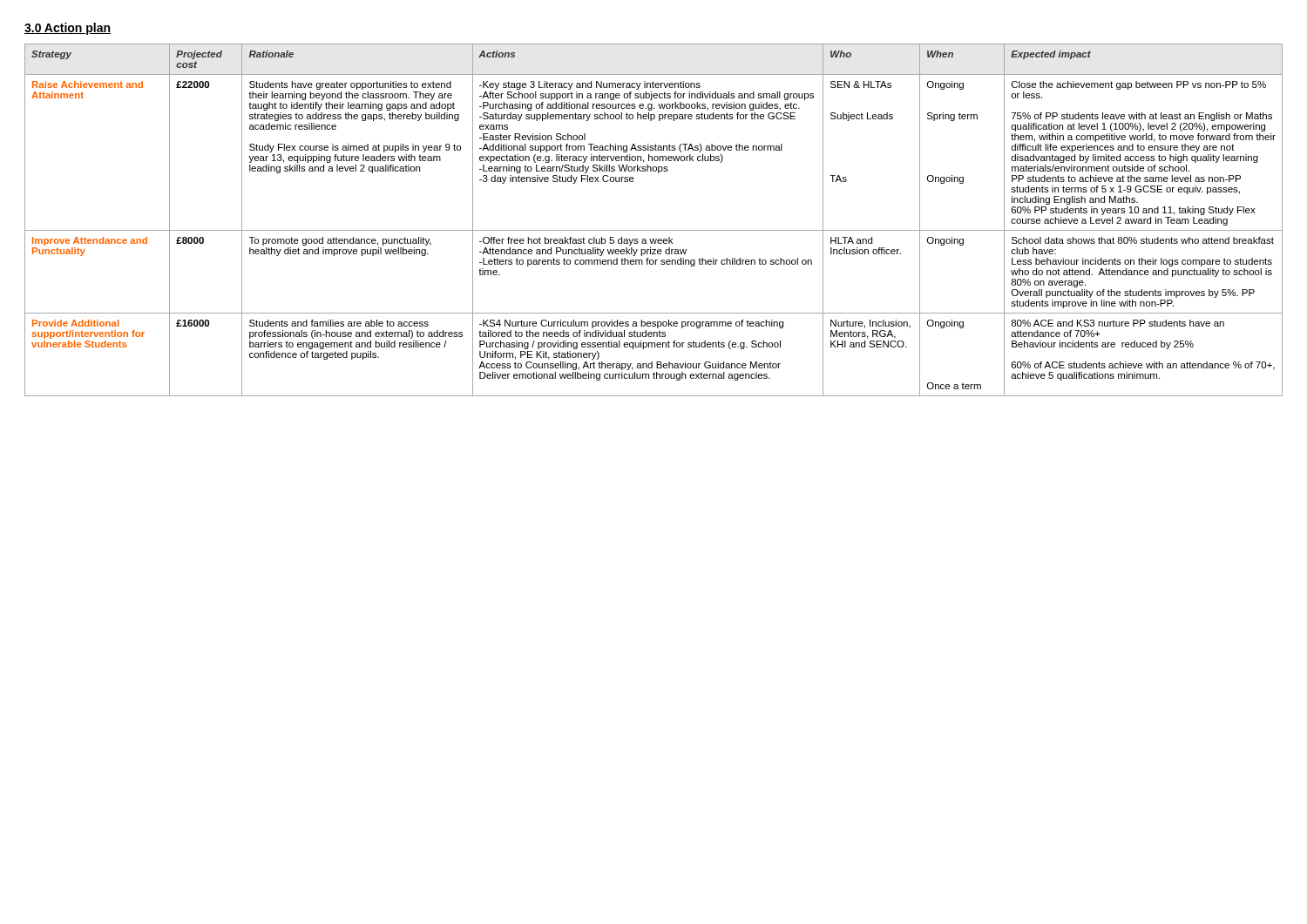Select the table that reads "Provide Additional support/intervention for vulnerable"
Image resolution: width=1307 pixels, height=924 pixels.
(654, 220)
